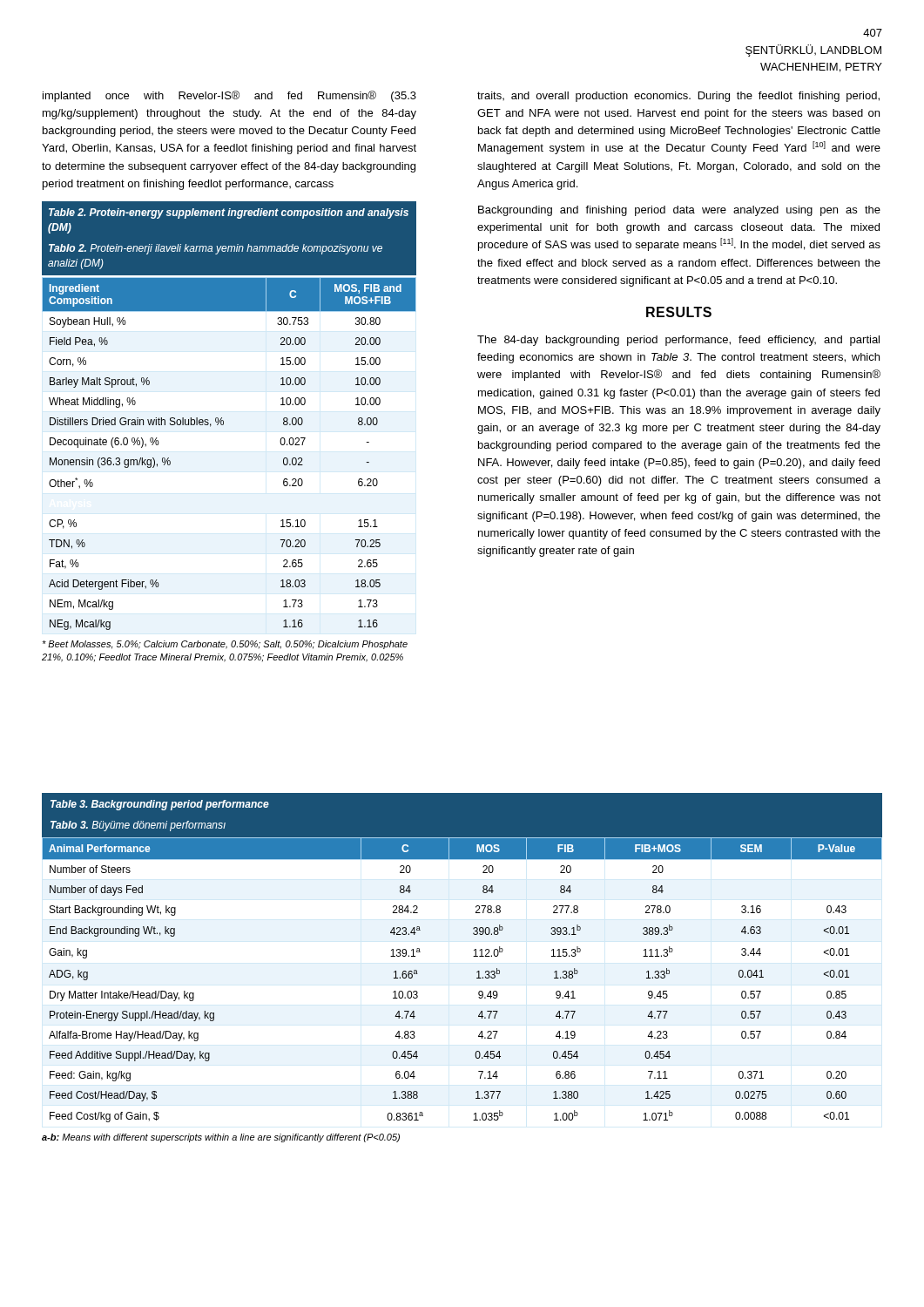Click on the text block starting "The 84-day backgrounding period"
The height and width of the screenshot is (1307, 924).
(x=679, y=445)
